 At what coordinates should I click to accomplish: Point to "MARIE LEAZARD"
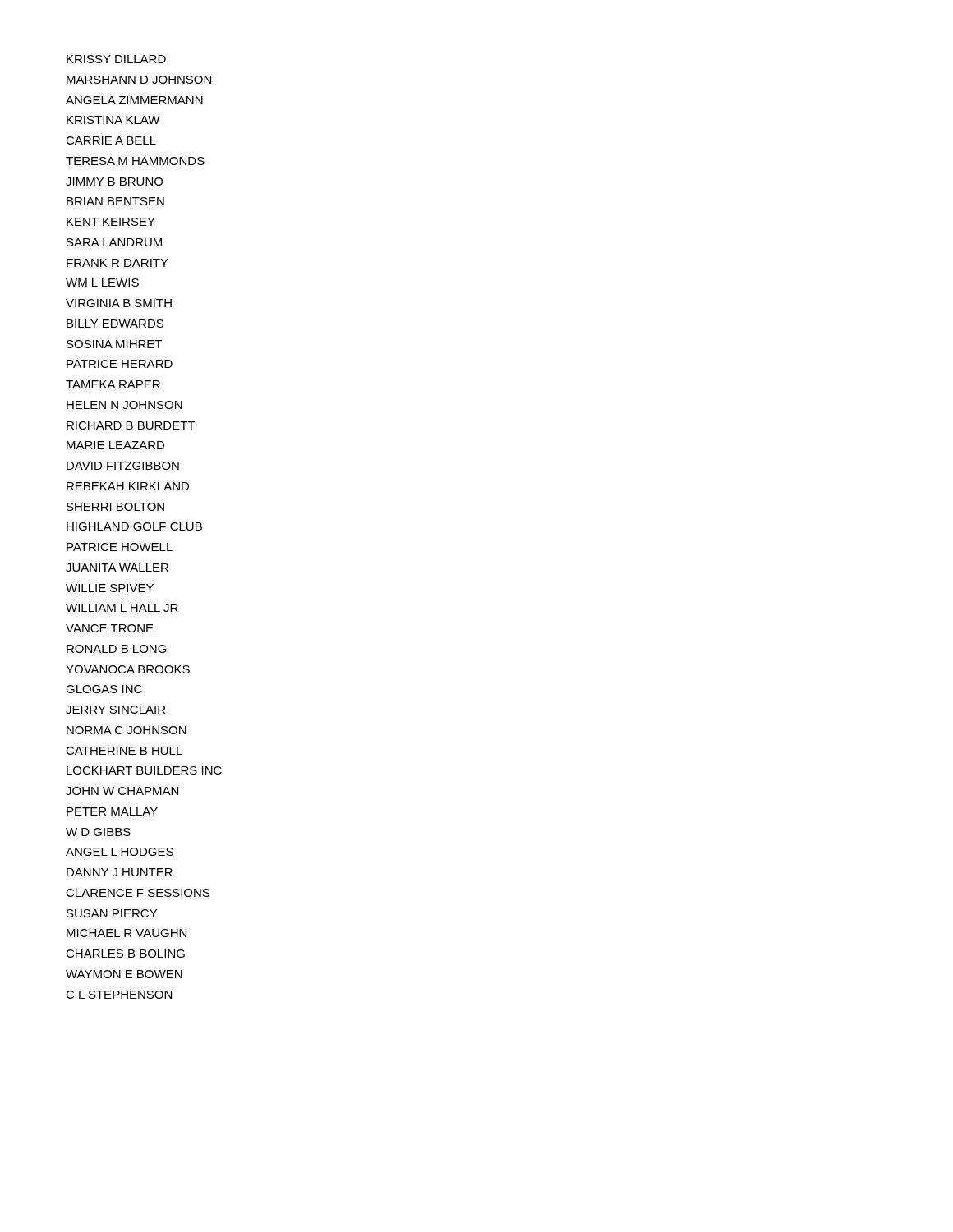pyautogui.click(x=115, y=445)
